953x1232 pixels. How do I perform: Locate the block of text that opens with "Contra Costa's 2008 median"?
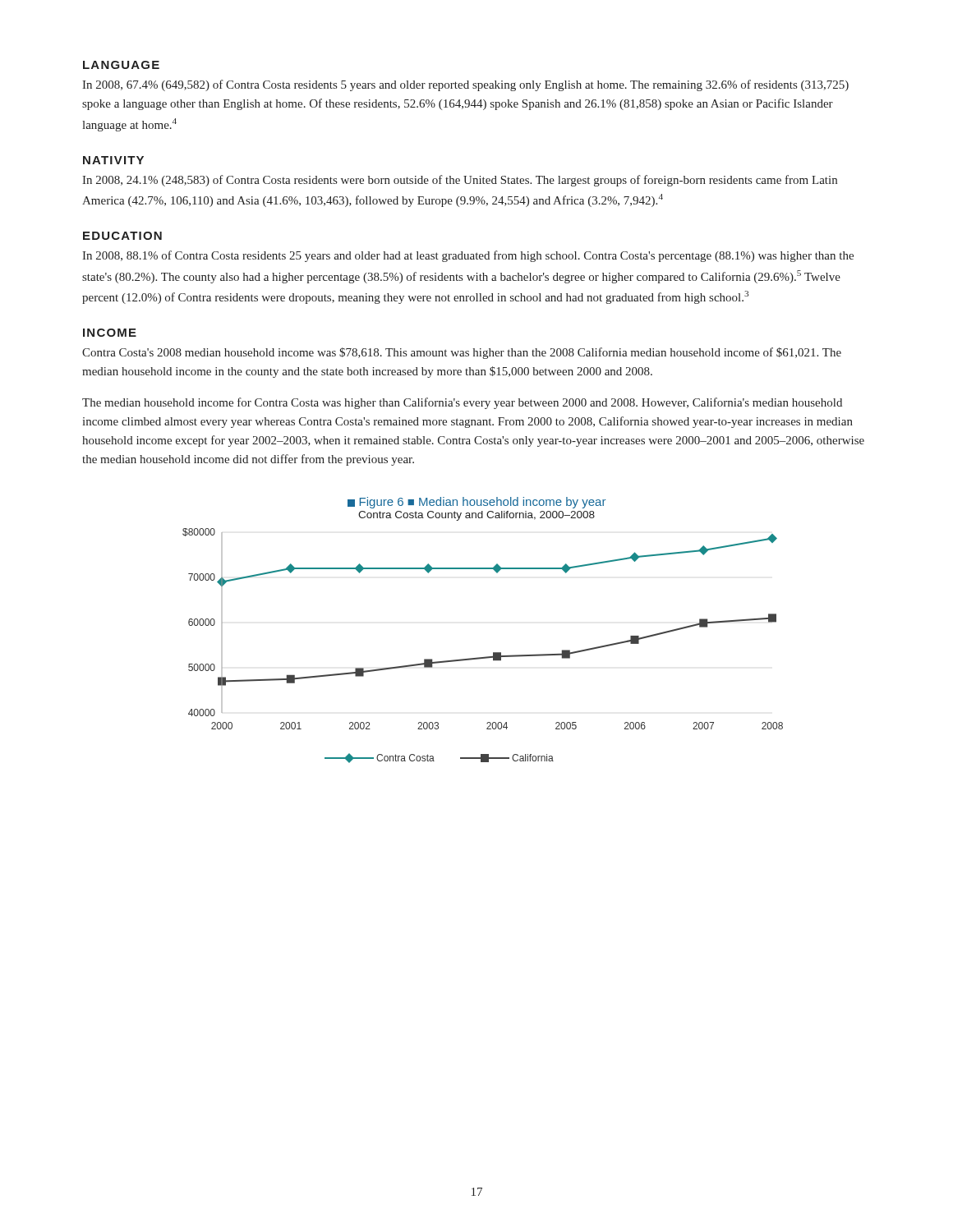[x=462, y=362]
